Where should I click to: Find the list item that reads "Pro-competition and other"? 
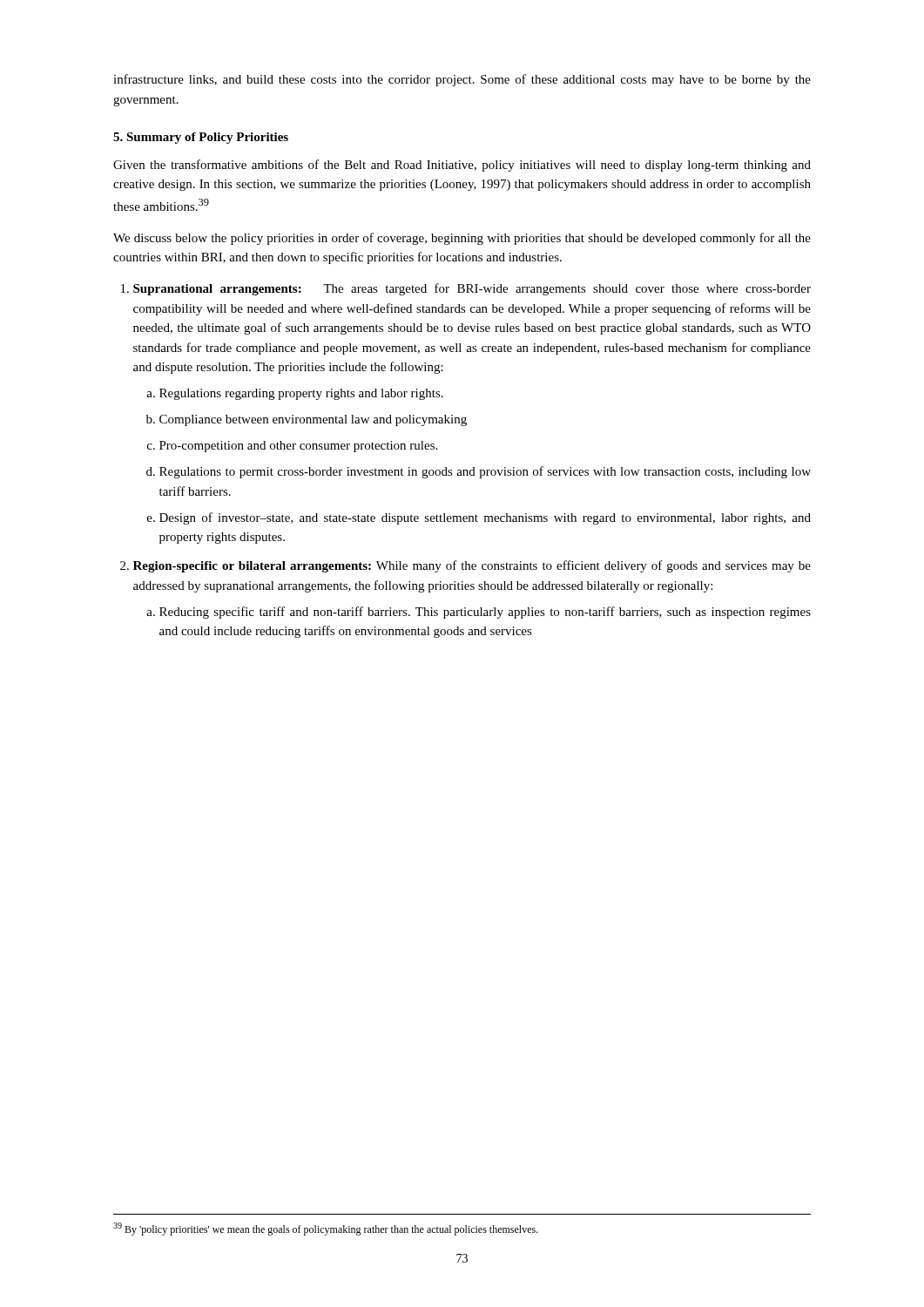tap(299, 445)
